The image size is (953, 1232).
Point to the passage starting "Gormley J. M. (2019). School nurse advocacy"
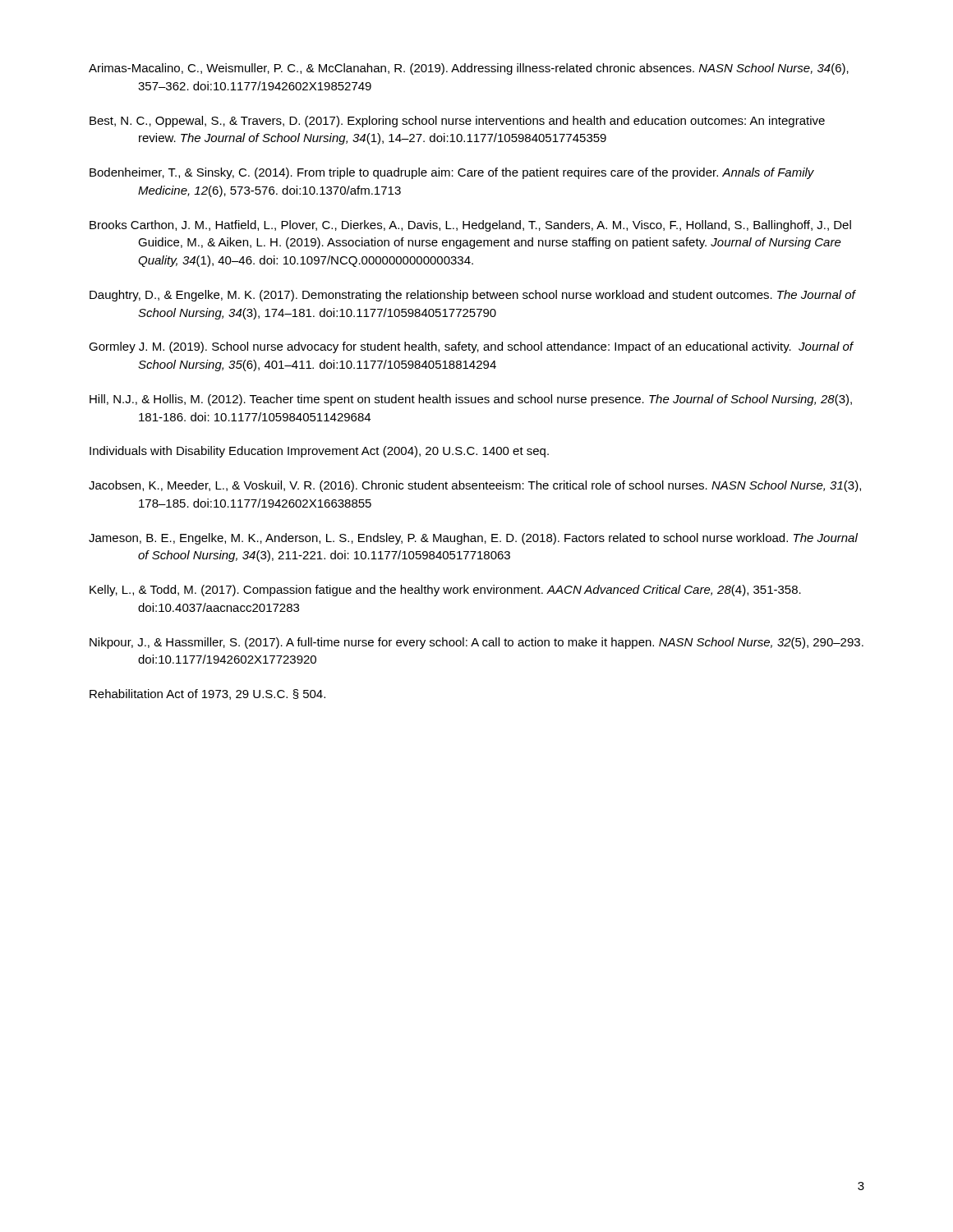pyautogui.click(x=471, y=355)
